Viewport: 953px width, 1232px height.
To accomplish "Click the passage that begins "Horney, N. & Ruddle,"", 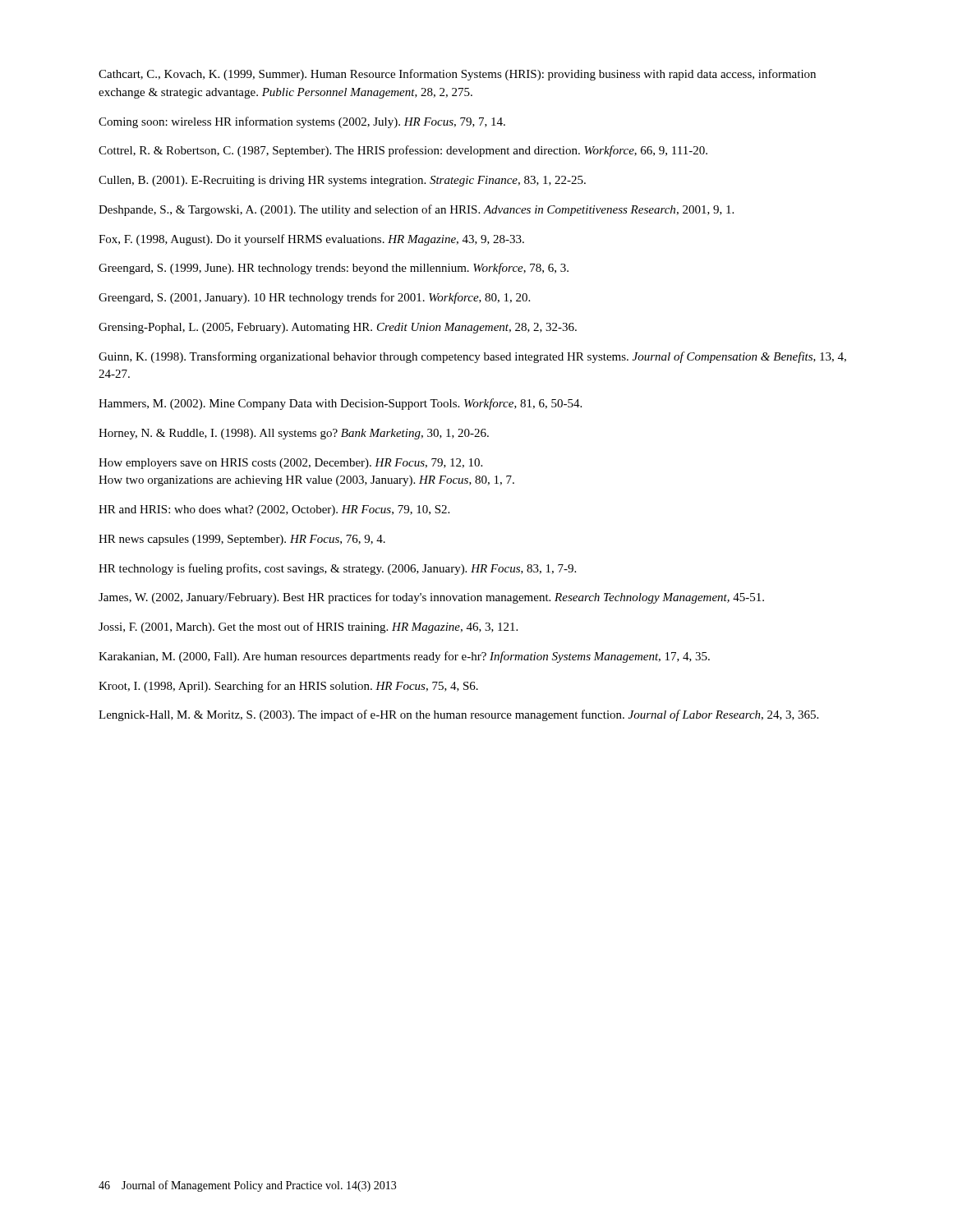I will 294,433.
